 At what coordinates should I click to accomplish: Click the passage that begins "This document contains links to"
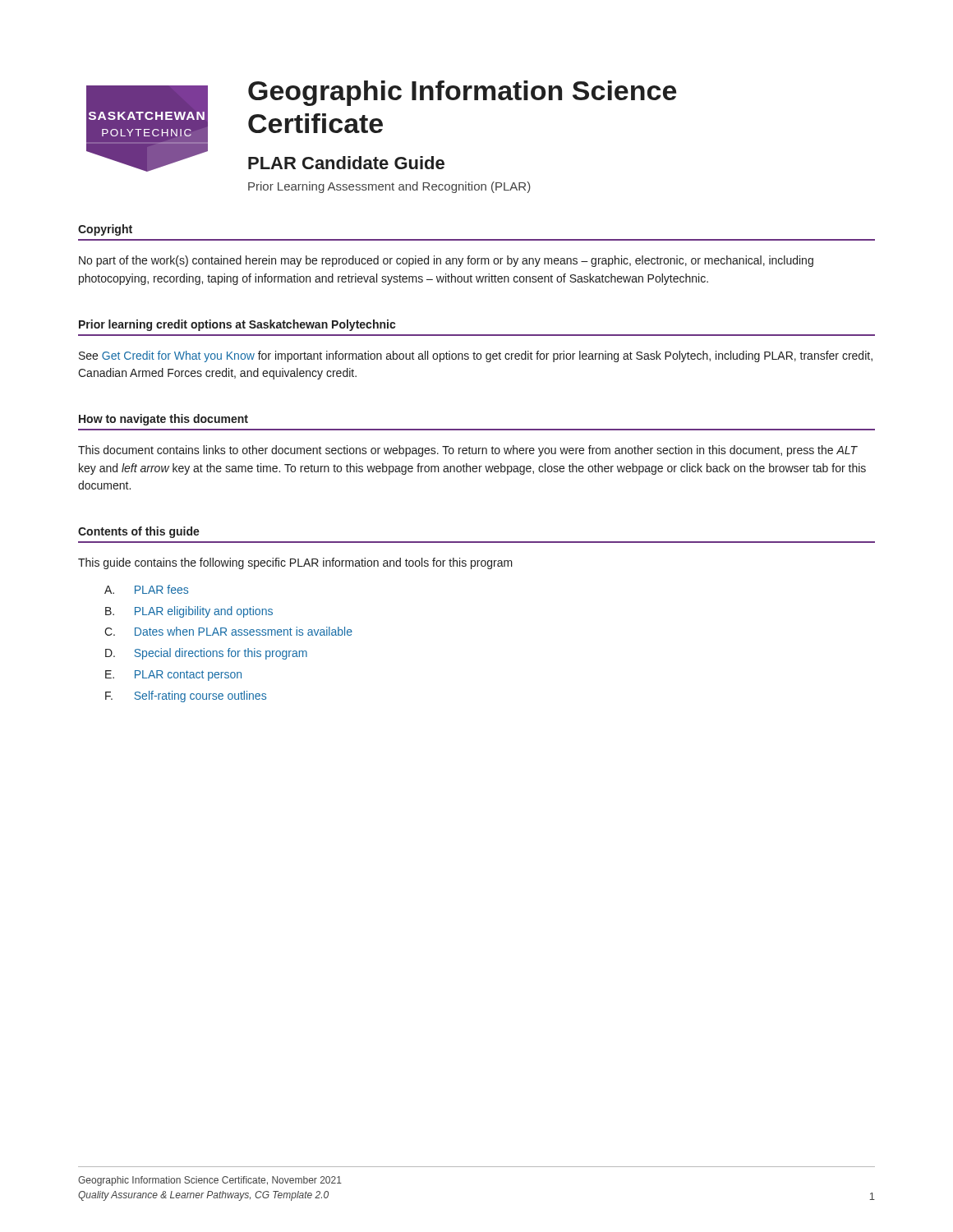[x=476, y=469]
